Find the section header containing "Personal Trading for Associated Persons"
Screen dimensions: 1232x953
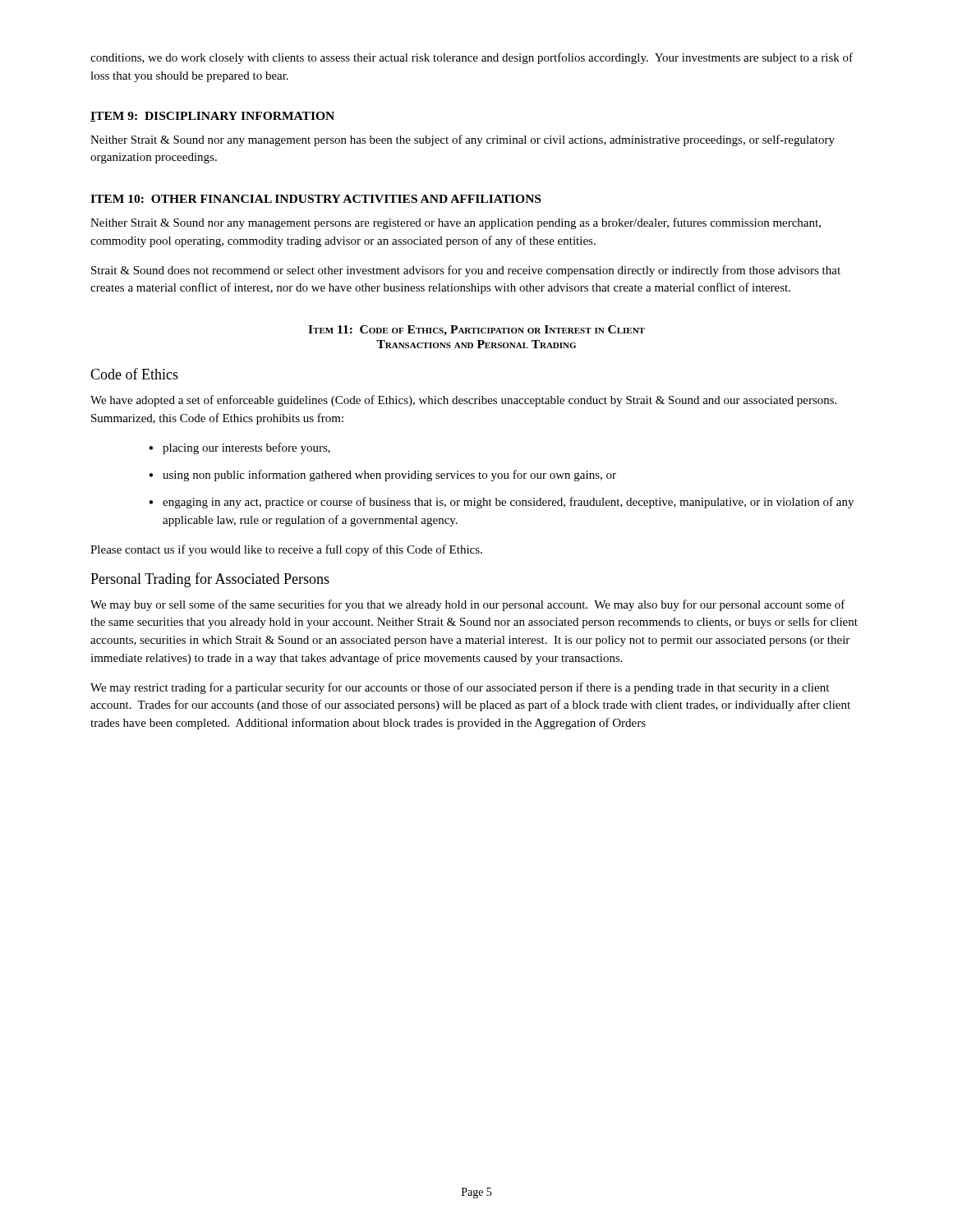pos(210,579)
